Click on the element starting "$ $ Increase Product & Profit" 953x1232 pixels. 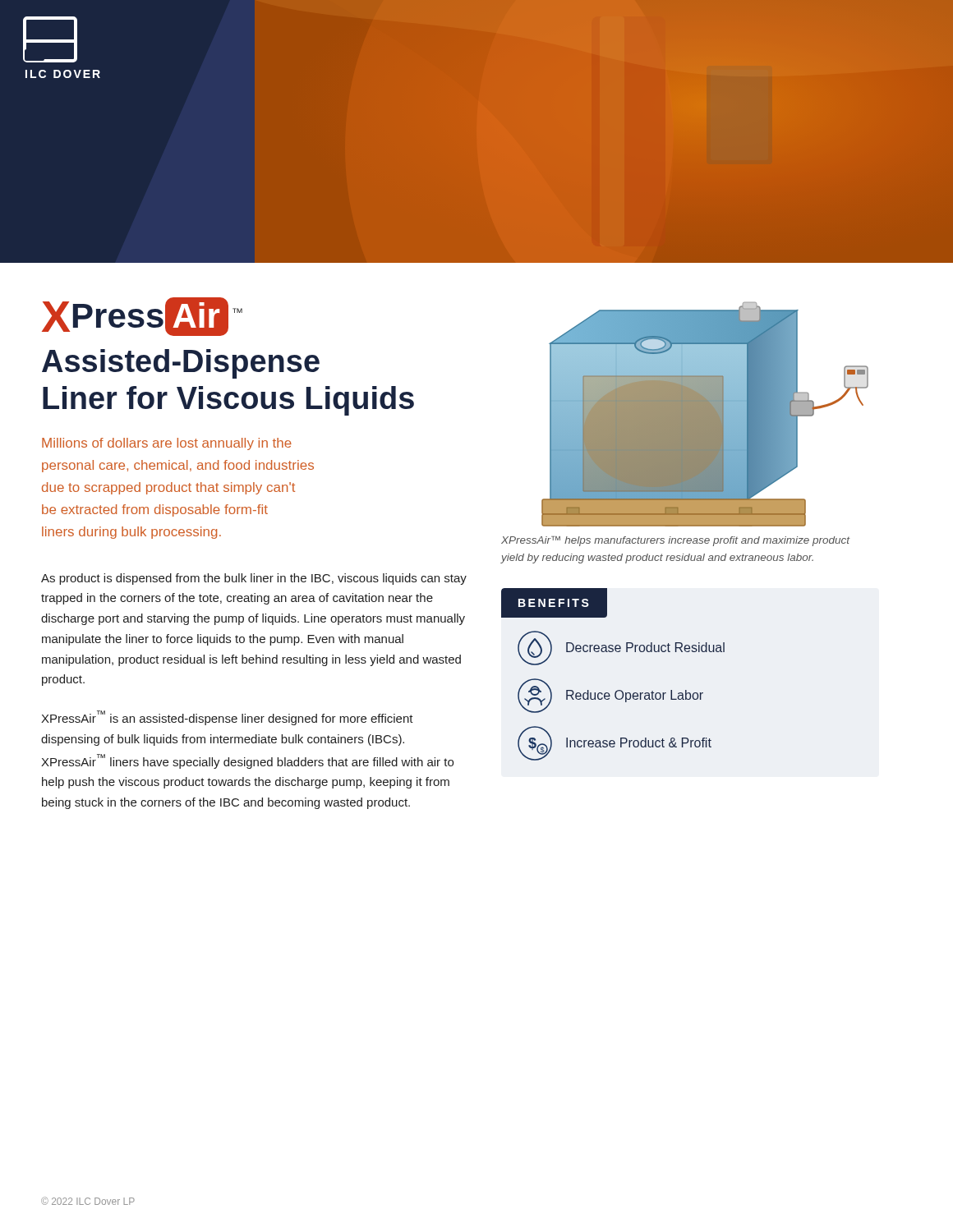tap(614, 743)
